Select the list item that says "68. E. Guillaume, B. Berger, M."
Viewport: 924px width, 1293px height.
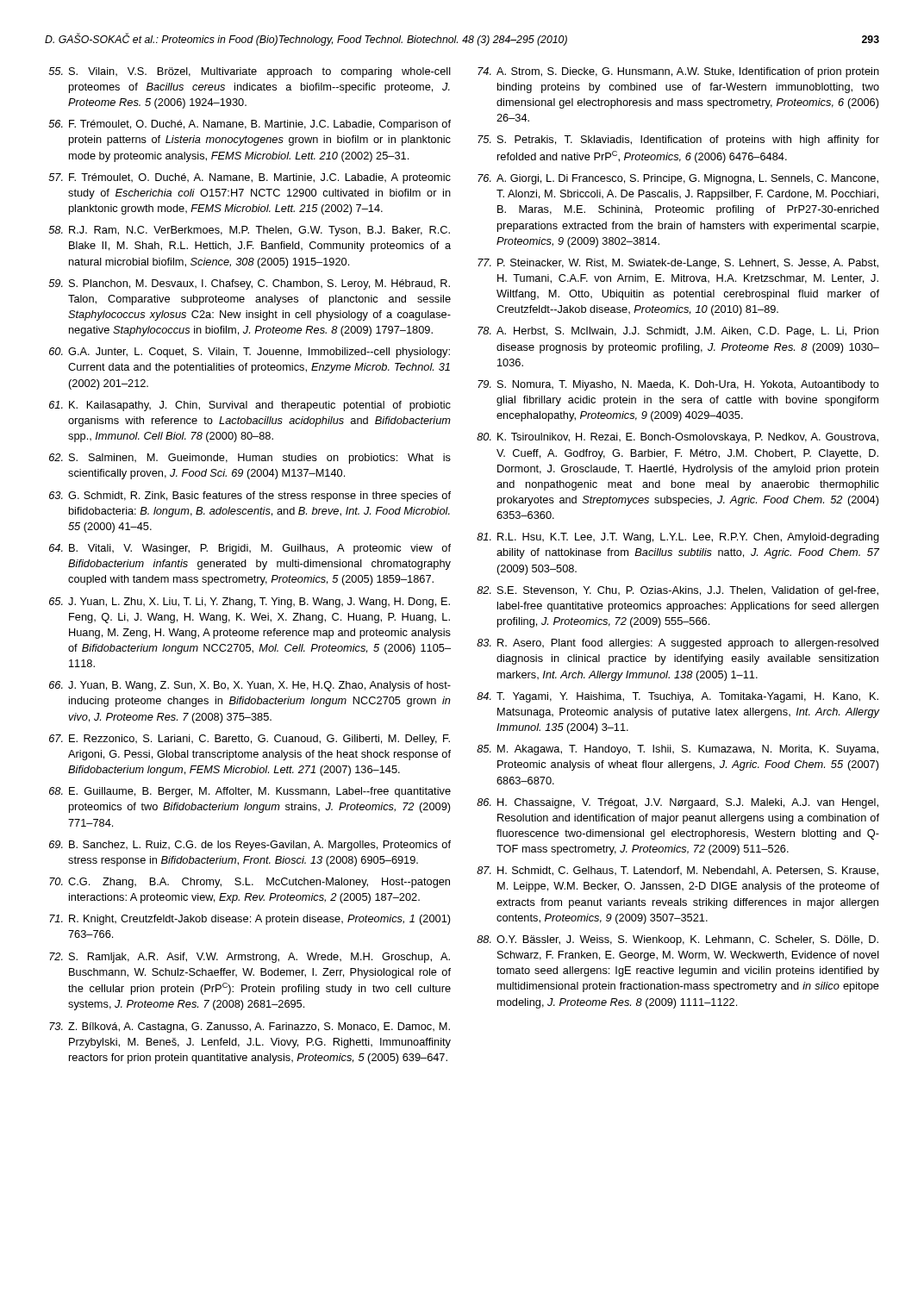[248, 807]
